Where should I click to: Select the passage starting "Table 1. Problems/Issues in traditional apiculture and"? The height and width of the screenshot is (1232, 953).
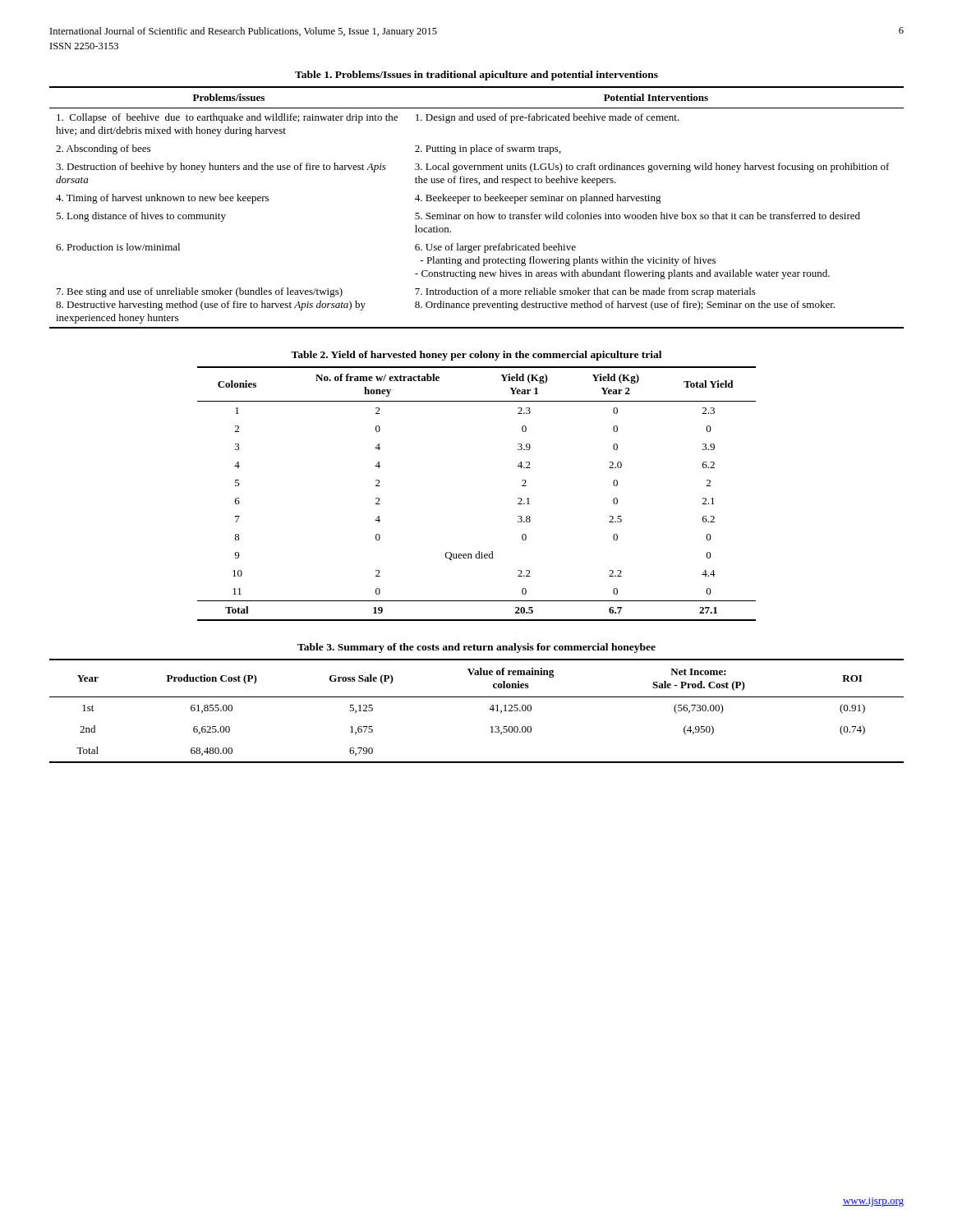[476, 74]
